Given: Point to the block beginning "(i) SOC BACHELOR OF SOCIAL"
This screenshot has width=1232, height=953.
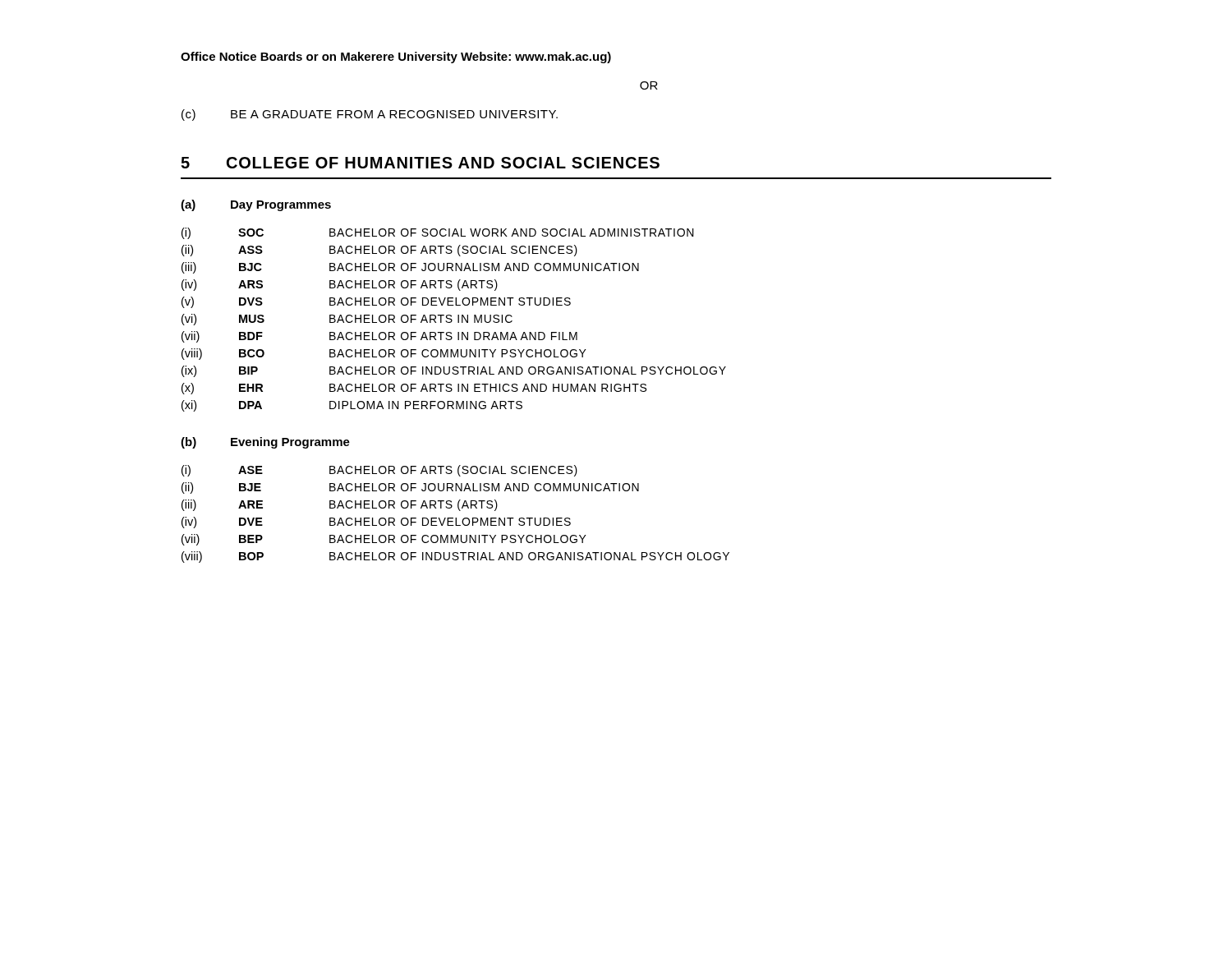Looking at the screenshot, I should (438, 233).
